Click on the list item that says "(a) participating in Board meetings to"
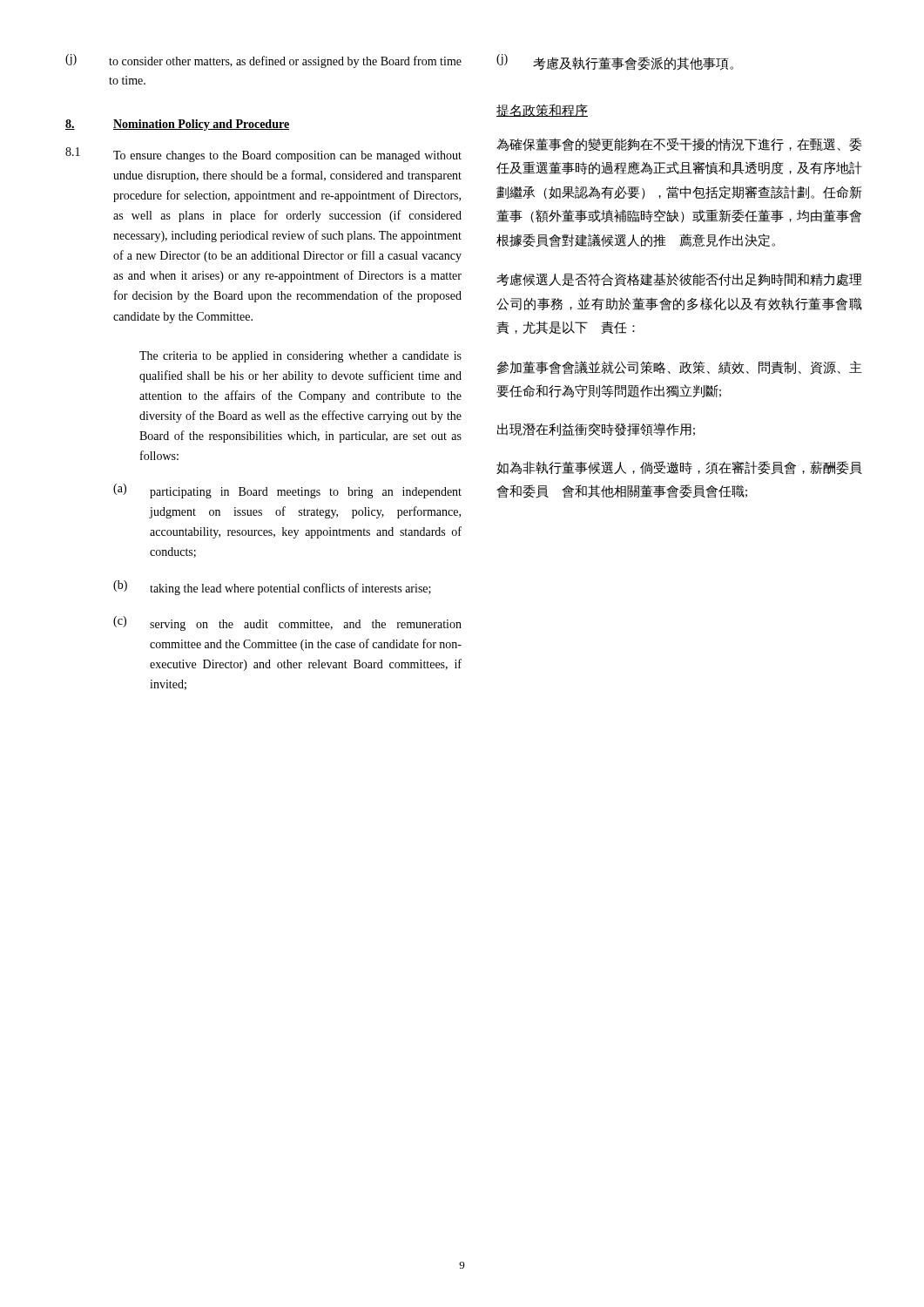924x1307 pixels. 287,522
